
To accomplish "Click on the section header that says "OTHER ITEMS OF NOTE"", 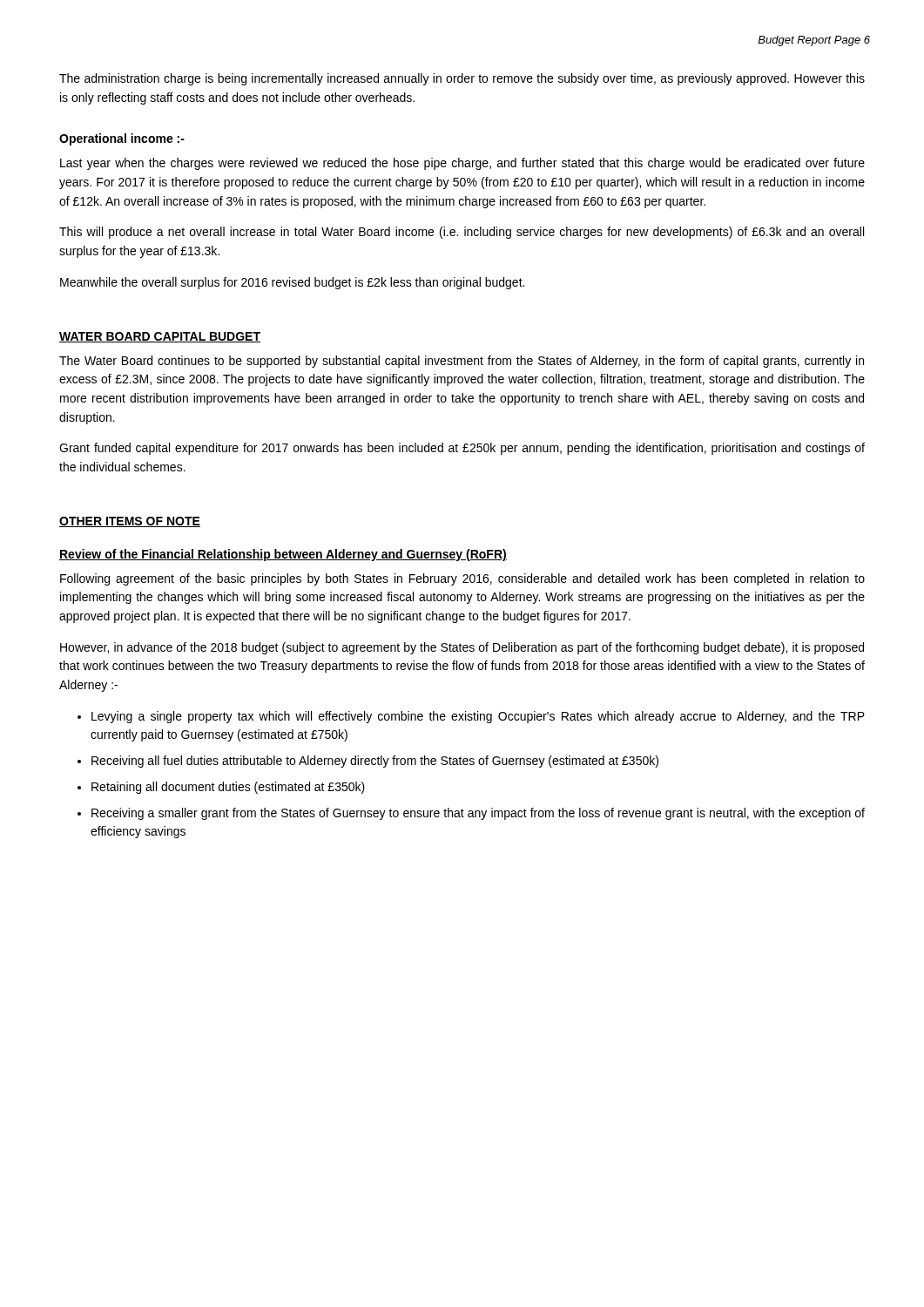I will click(130, 521).
